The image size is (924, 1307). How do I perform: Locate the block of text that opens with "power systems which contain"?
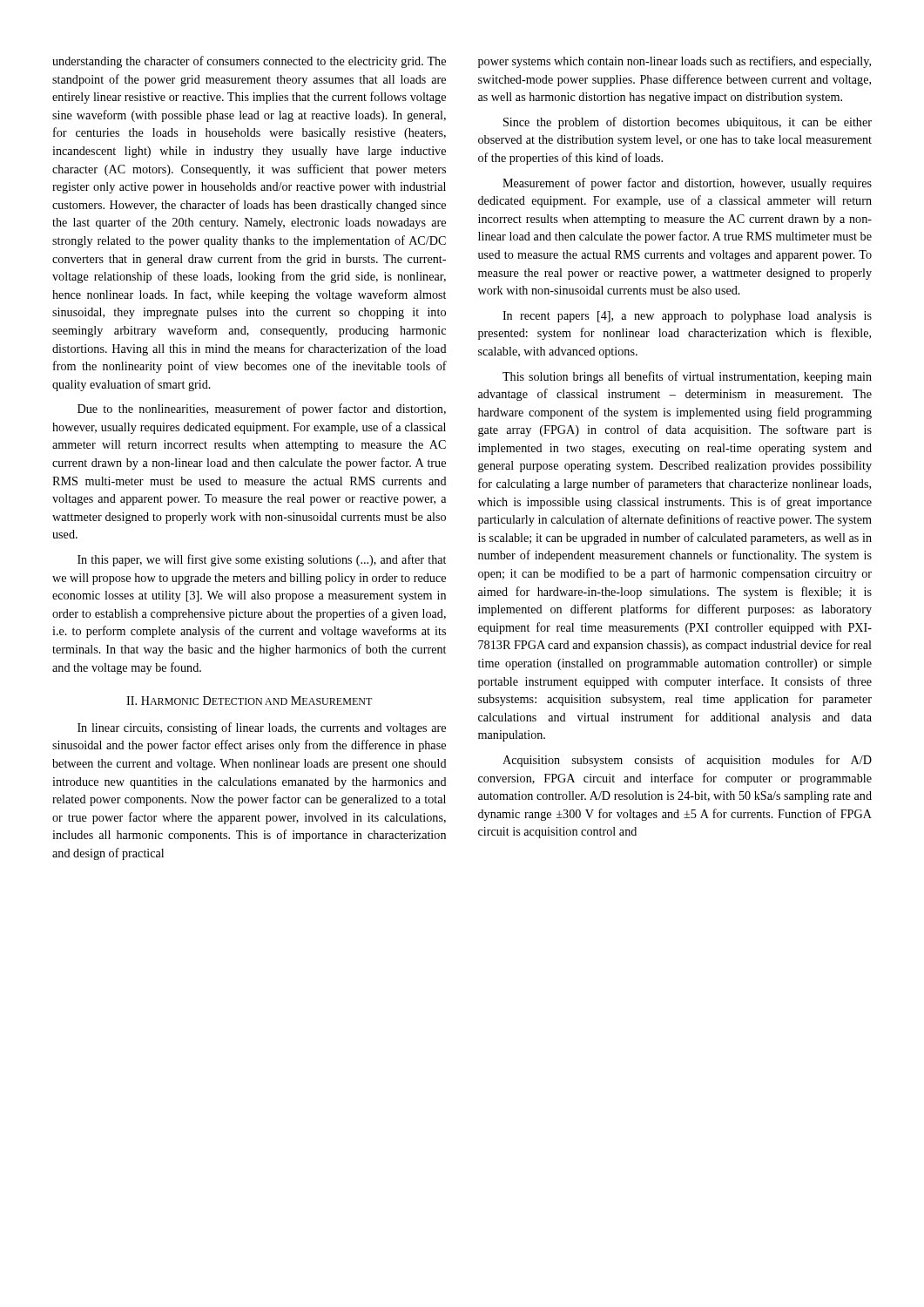[675, 79]
